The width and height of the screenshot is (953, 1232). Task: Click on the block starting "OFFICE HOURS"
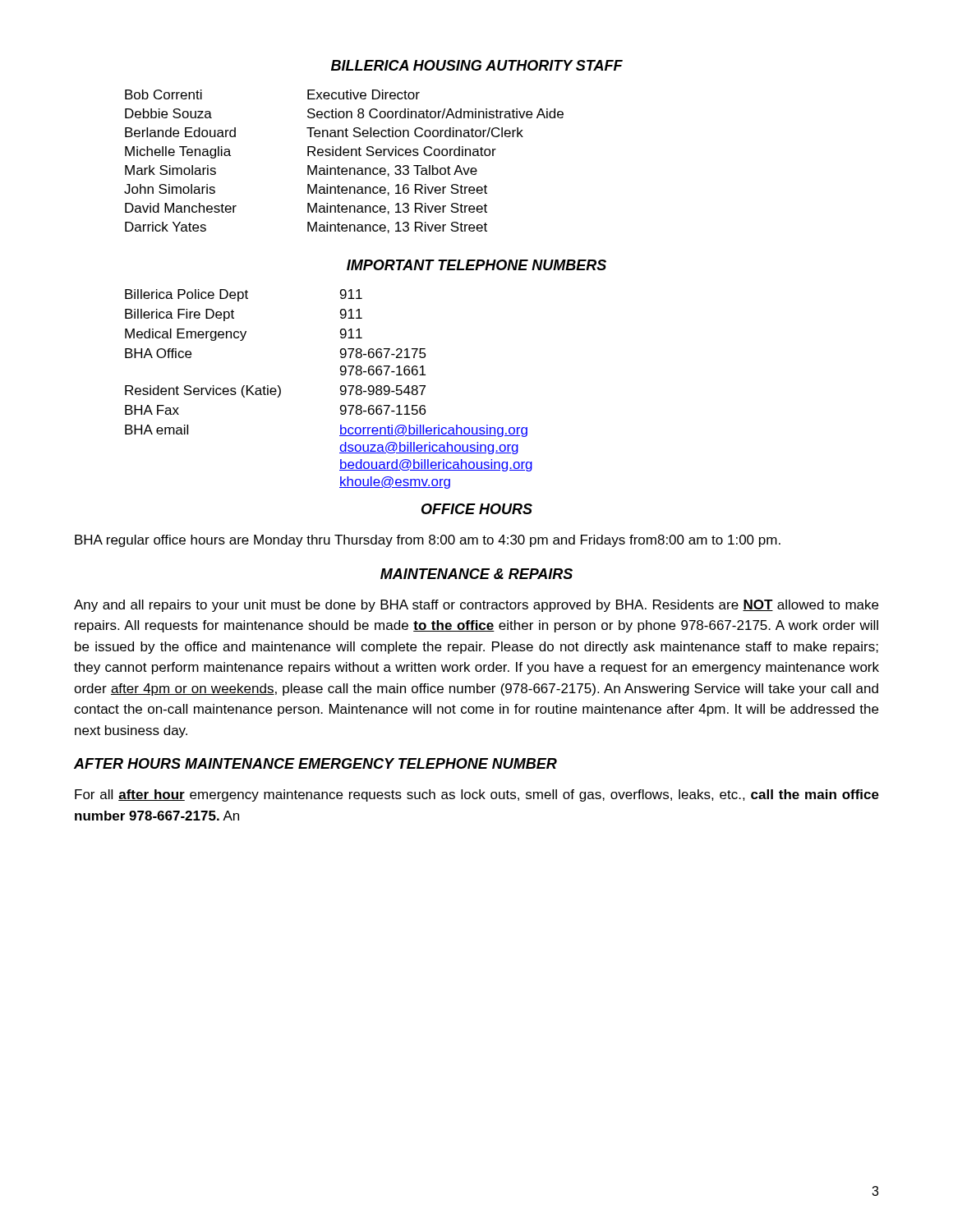[x=476, y=509]
